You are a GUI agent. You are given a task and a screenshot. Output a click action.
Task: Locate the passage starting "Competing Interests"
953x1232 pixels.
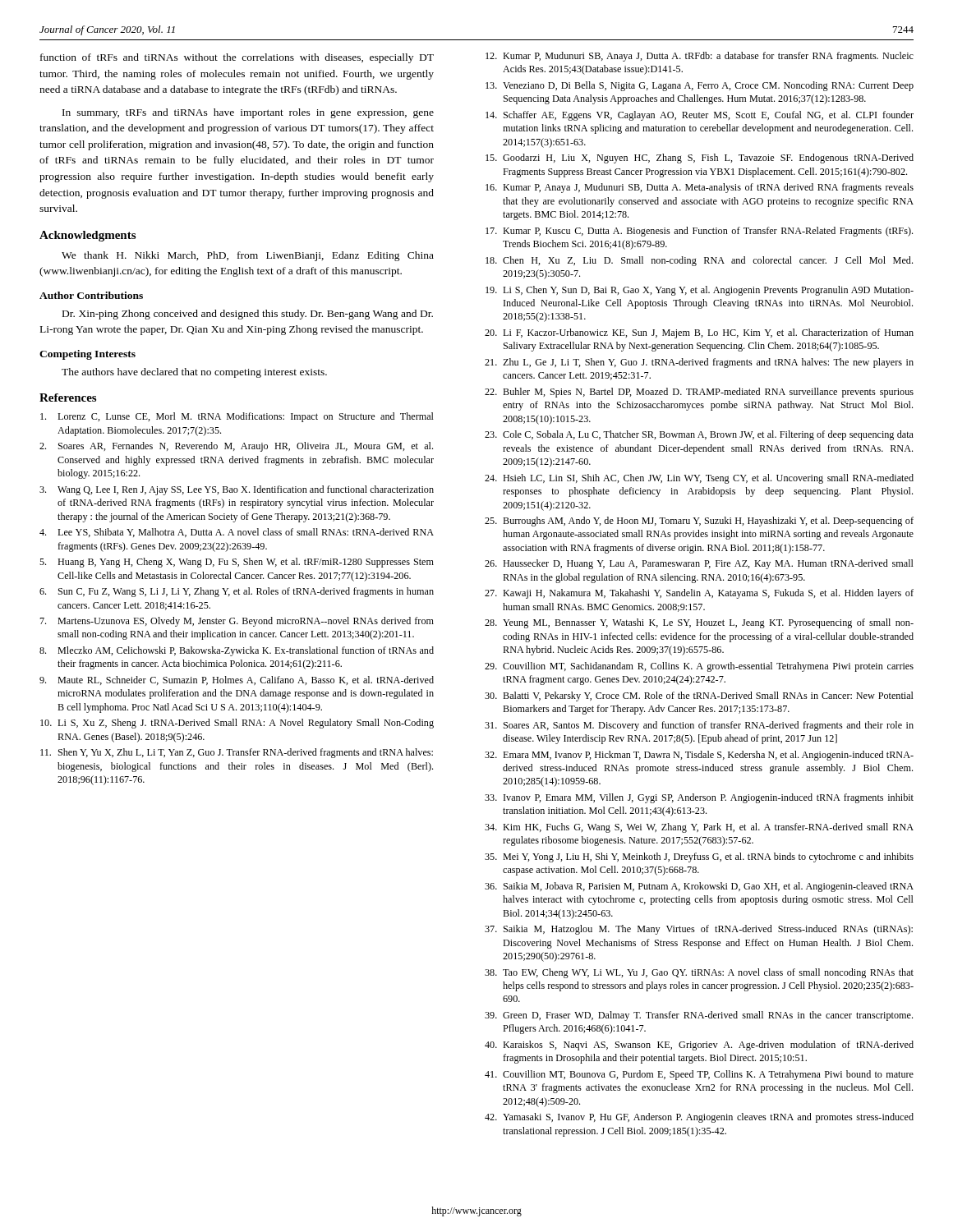coord(88,353)
